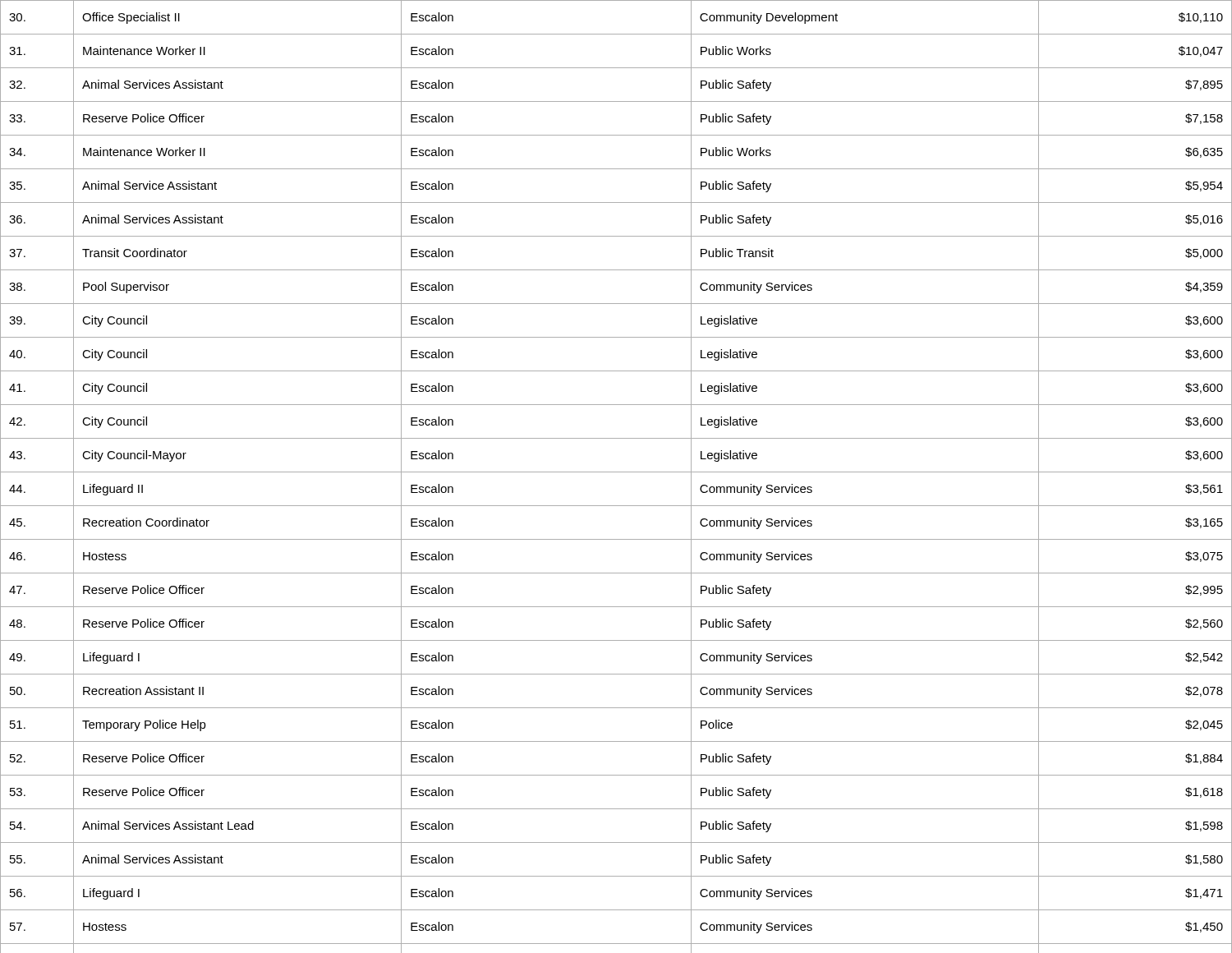Click on the table containing "Recreation Coordinator"
The height and width of the screenshot is (953, 1232).
click(616, 476)
